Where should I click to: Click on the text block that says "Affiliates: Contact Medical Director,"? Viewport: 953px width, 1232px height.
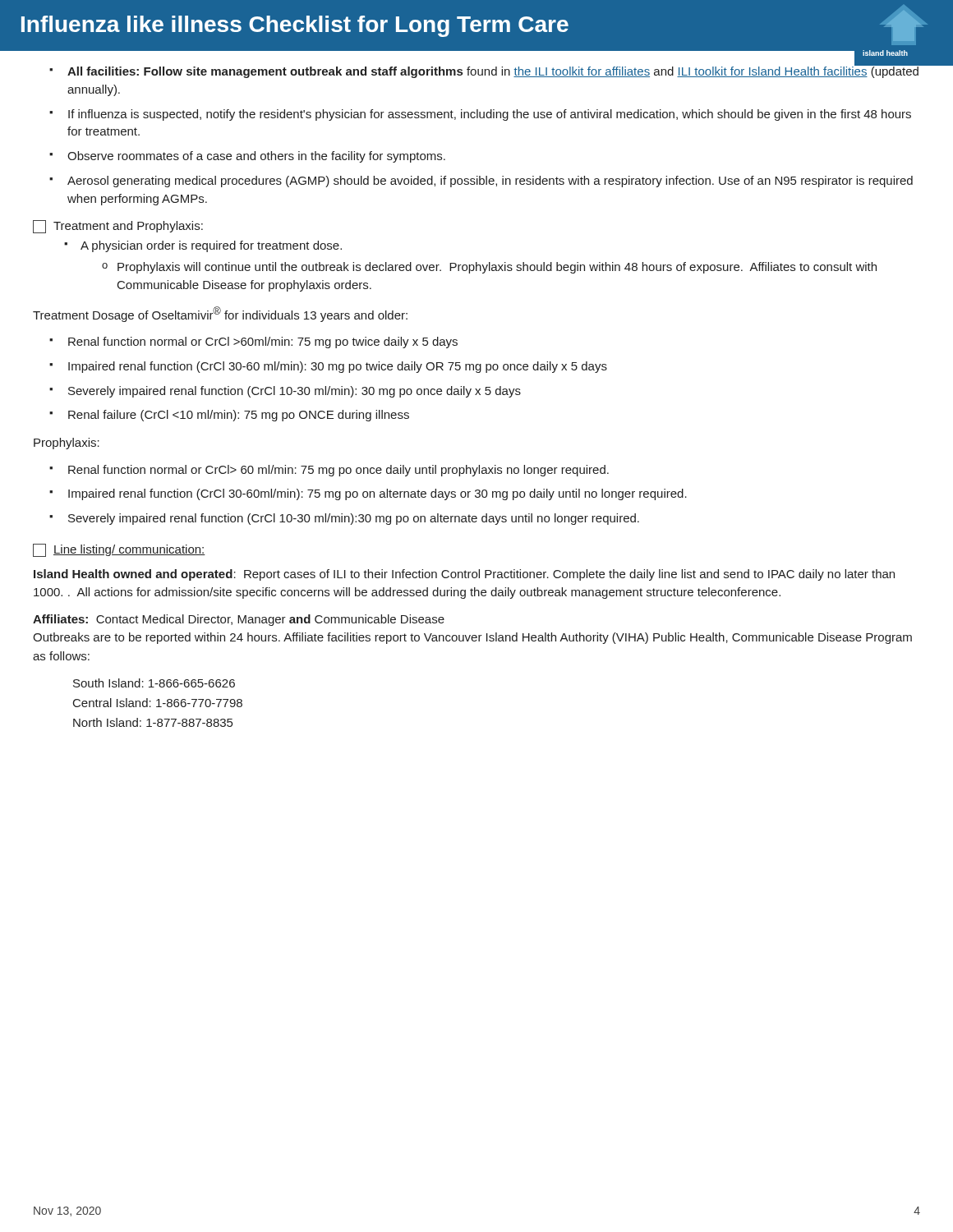click(x=473, y=637)
